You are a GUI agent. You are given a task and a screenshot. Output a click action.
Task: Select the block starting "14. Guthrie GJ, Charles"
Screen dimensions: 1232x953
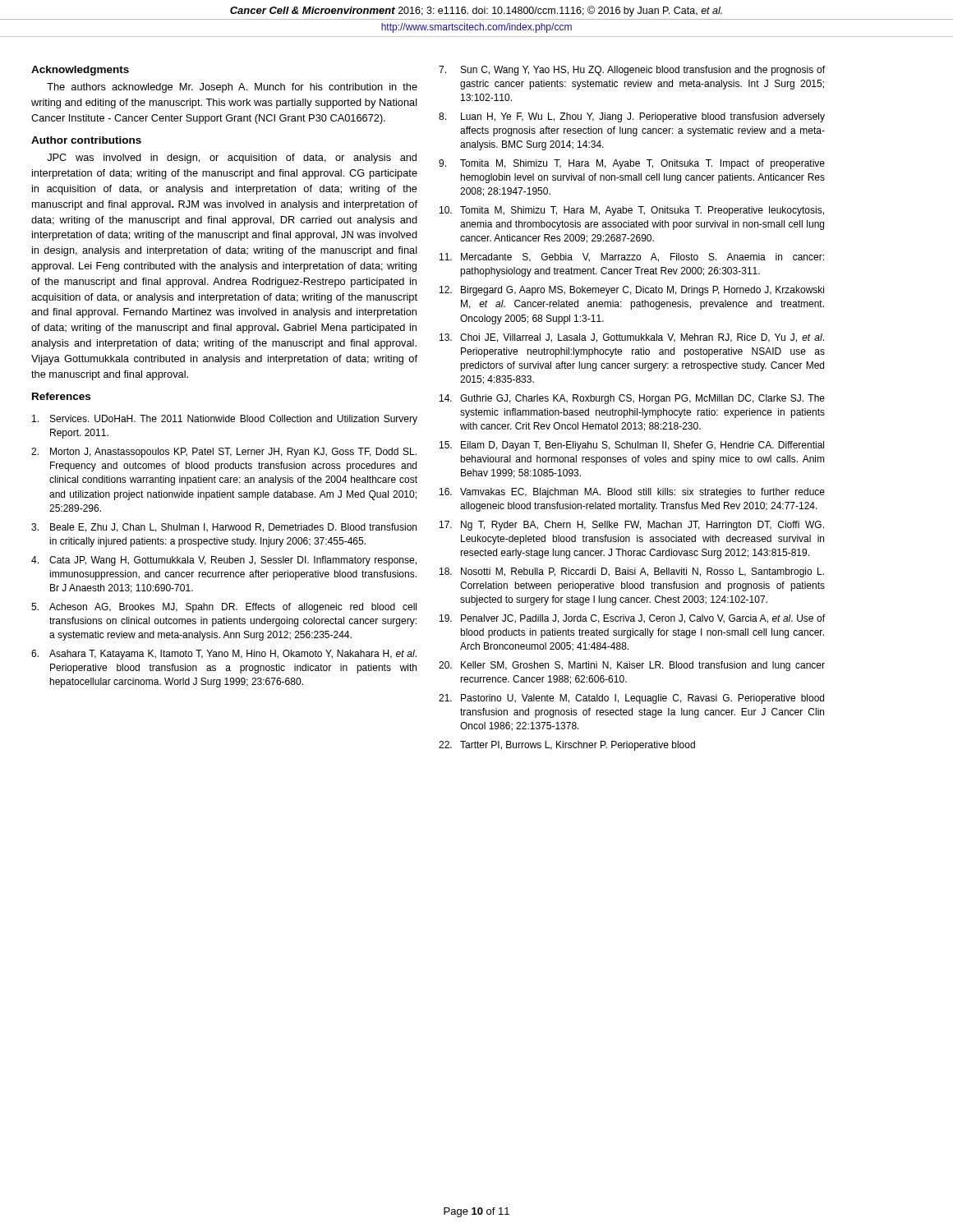point(632,412)
